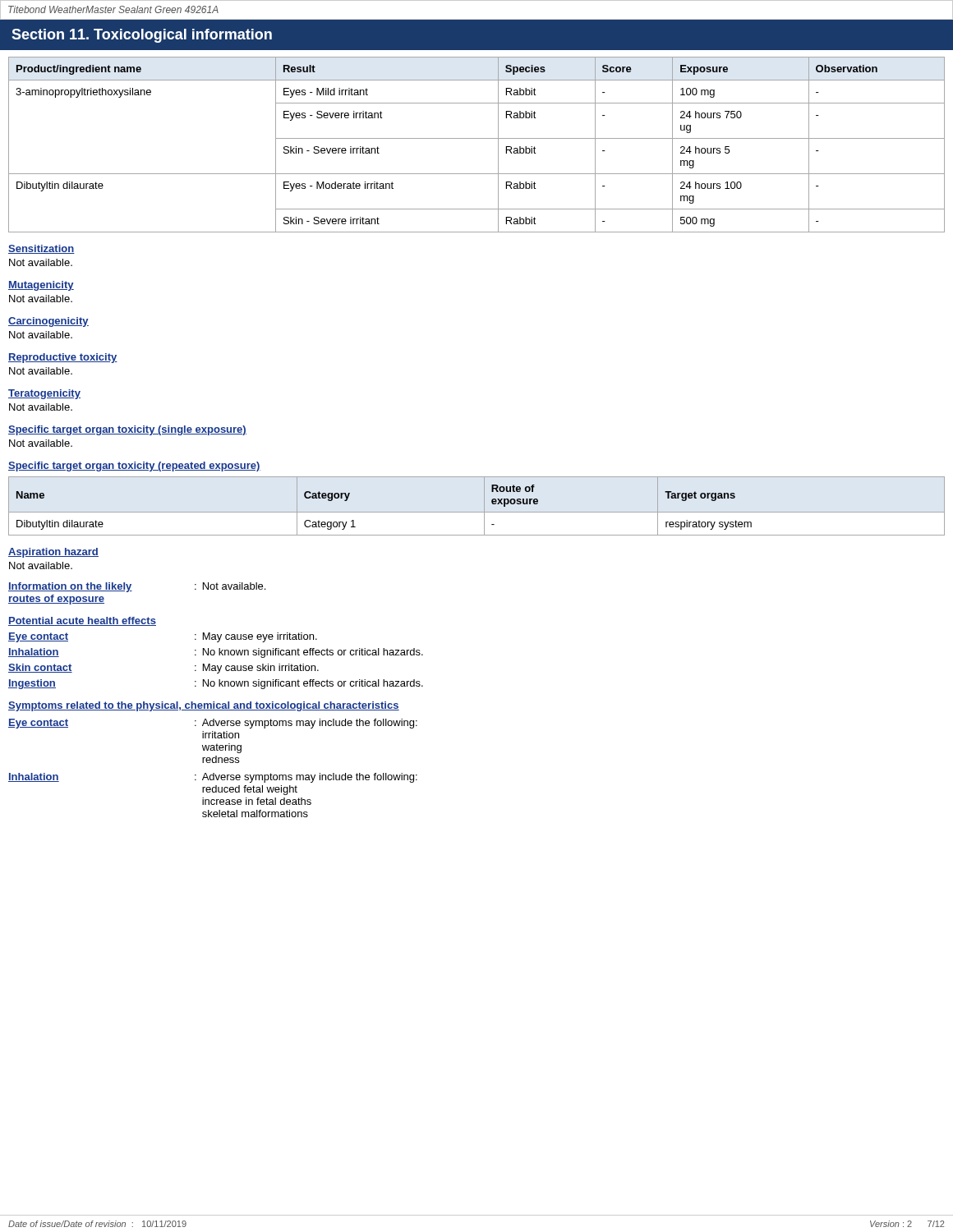The width and height of the screenshot is (953, 1232).
Task: Find the block starting "Section 11. Toxicological"
Action: (x=142, y=34)
